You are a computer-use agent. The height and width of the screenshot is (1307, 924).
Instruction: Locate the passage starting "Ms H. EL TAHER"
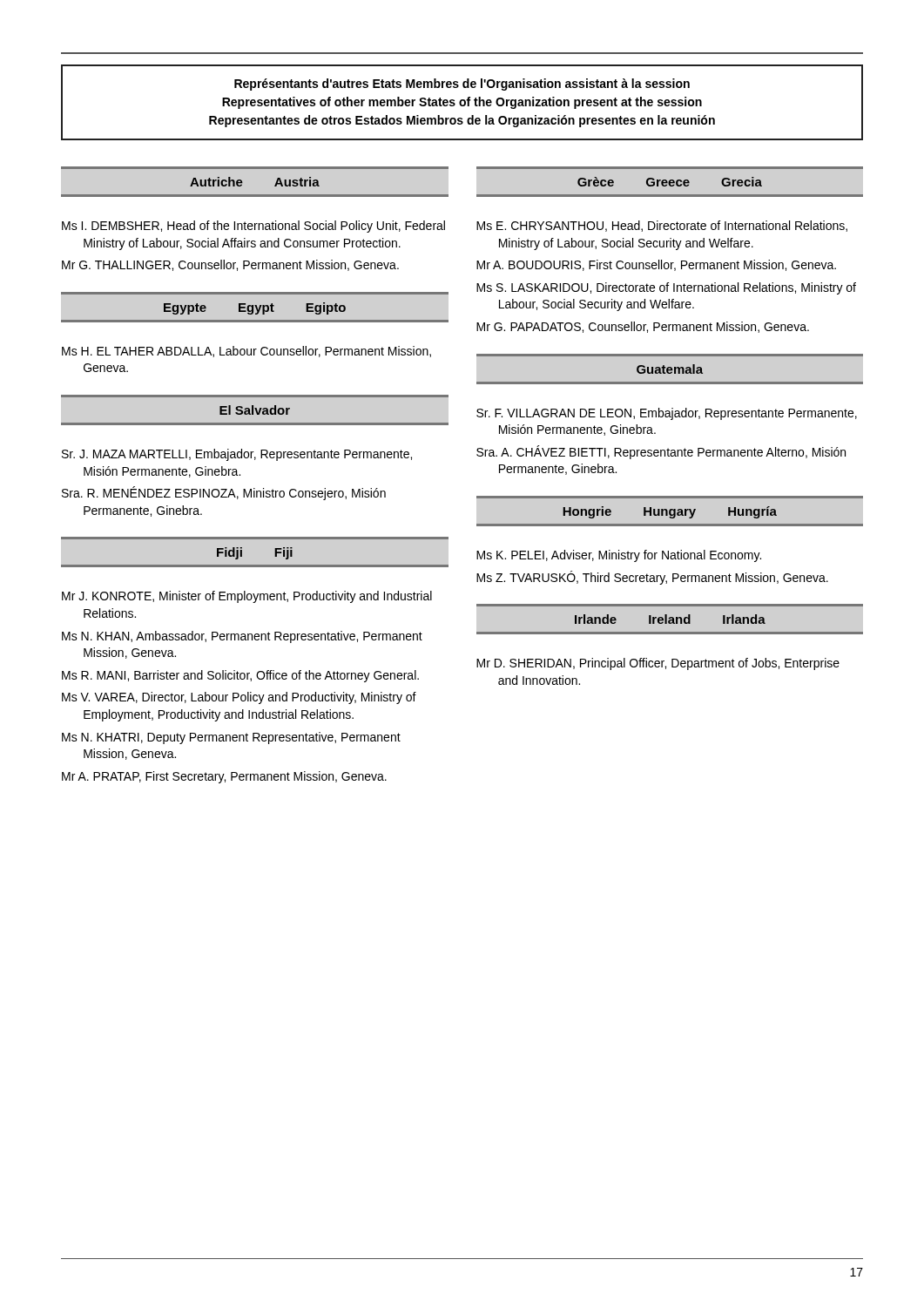click(247, 359)
